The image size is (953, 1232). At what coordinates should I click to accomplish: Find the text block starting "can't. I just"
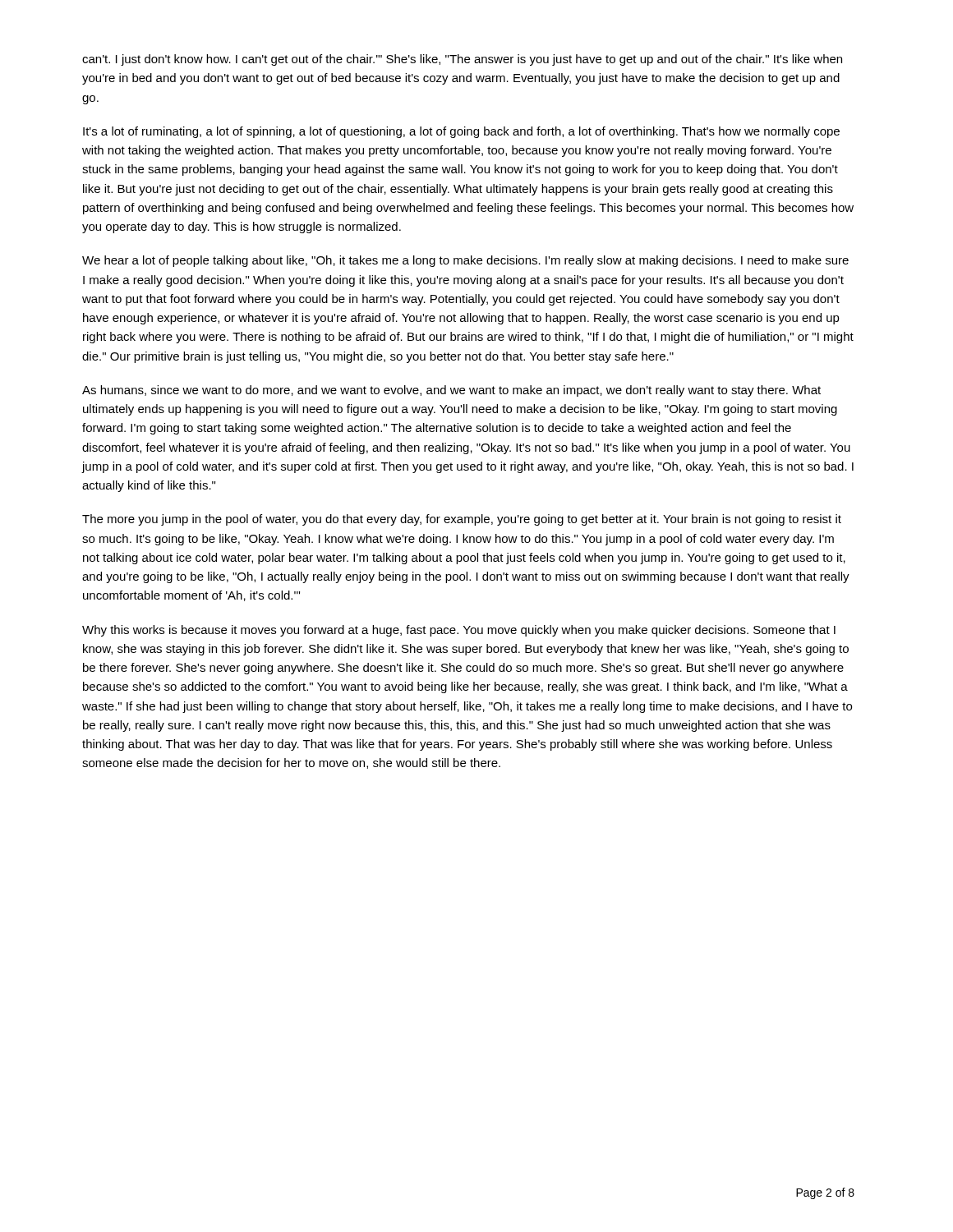point(463,78)
